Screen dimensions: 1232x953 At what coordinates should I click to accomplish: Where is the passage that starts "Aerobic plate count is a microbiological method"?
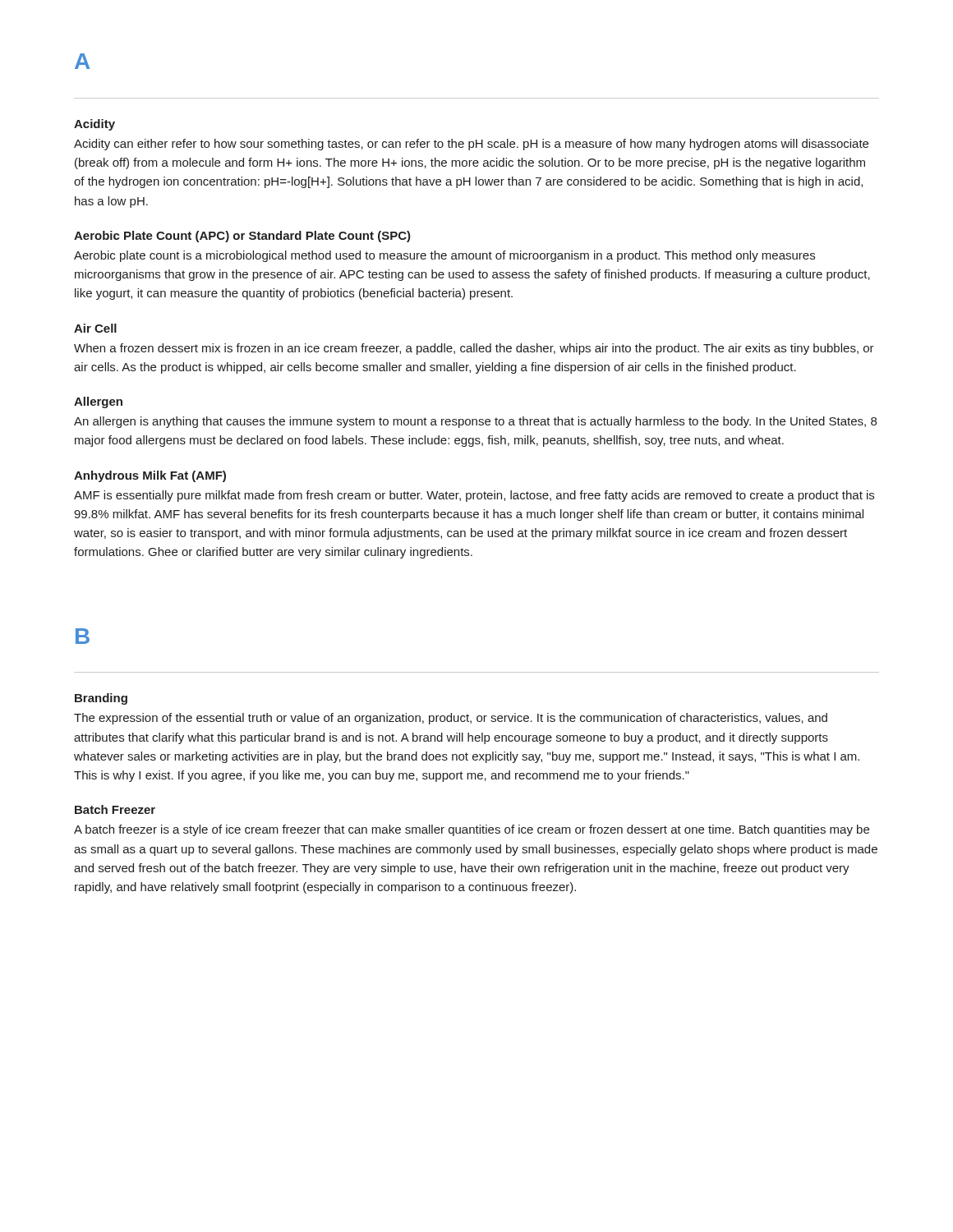(x=476, y=274)
